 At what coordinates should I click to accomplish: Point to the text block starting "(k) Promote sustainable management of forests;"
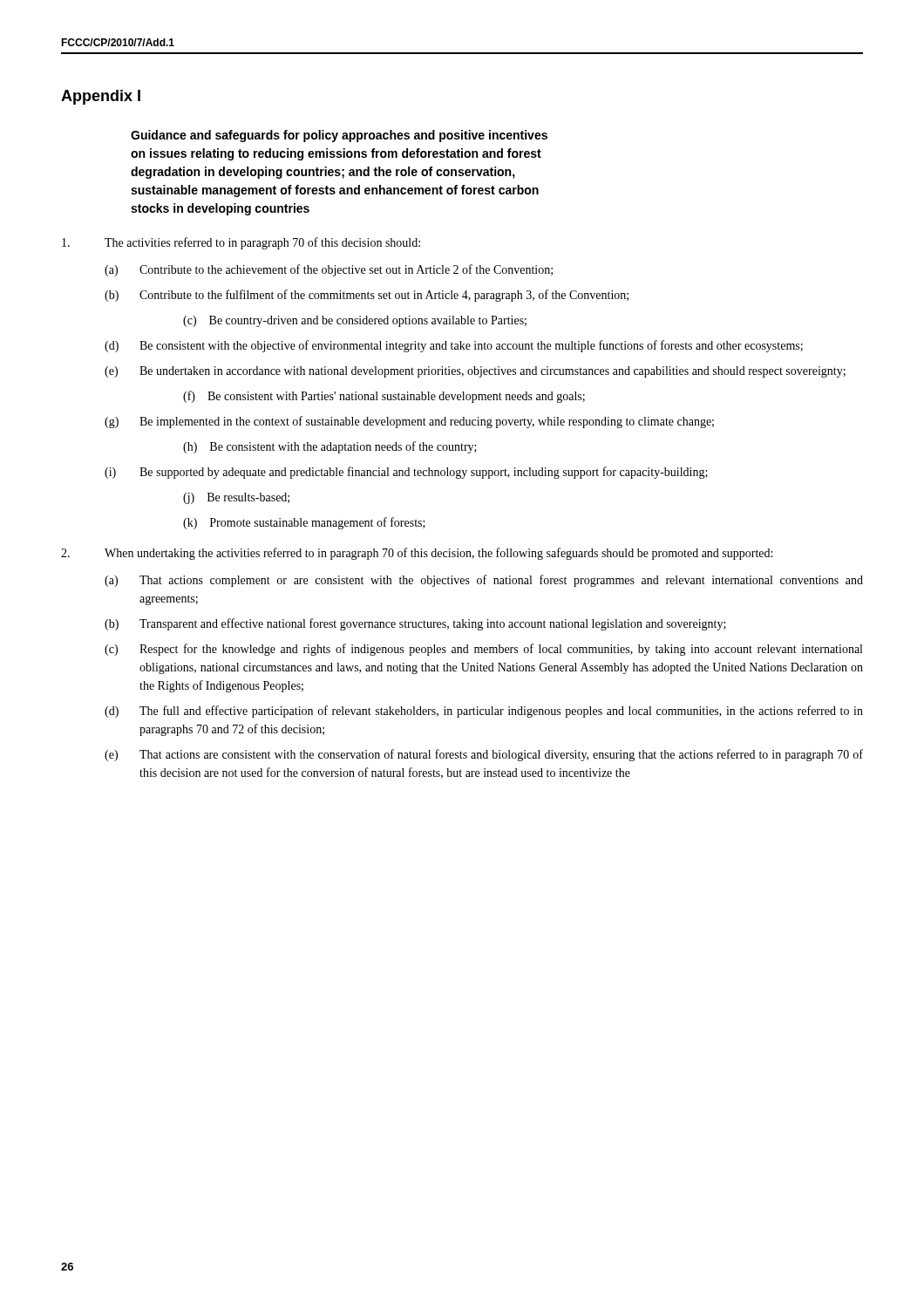pos(304,523)
